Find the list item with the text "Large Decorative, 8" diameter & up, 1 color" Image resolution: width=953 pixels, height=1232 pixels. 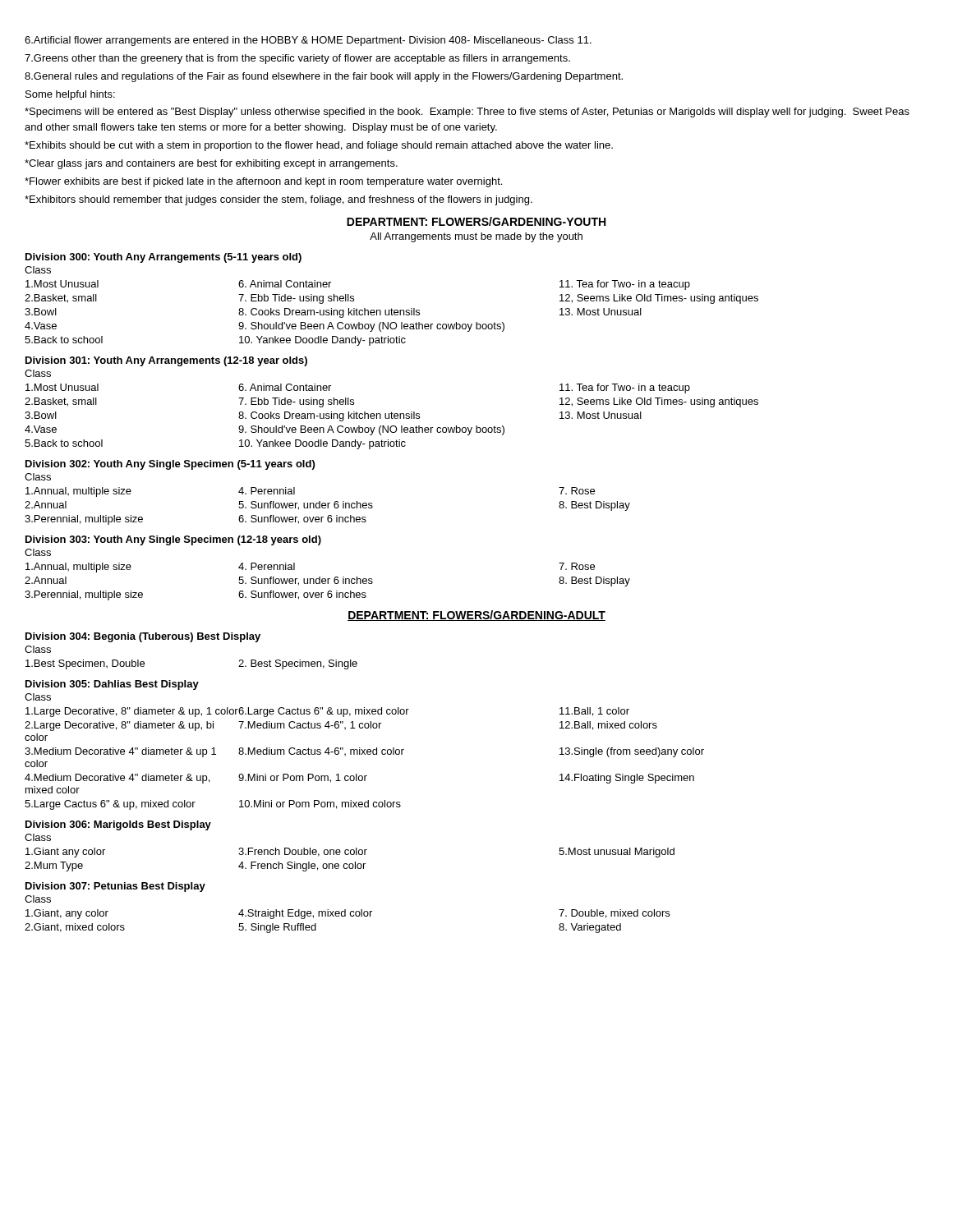coord(327,712)
